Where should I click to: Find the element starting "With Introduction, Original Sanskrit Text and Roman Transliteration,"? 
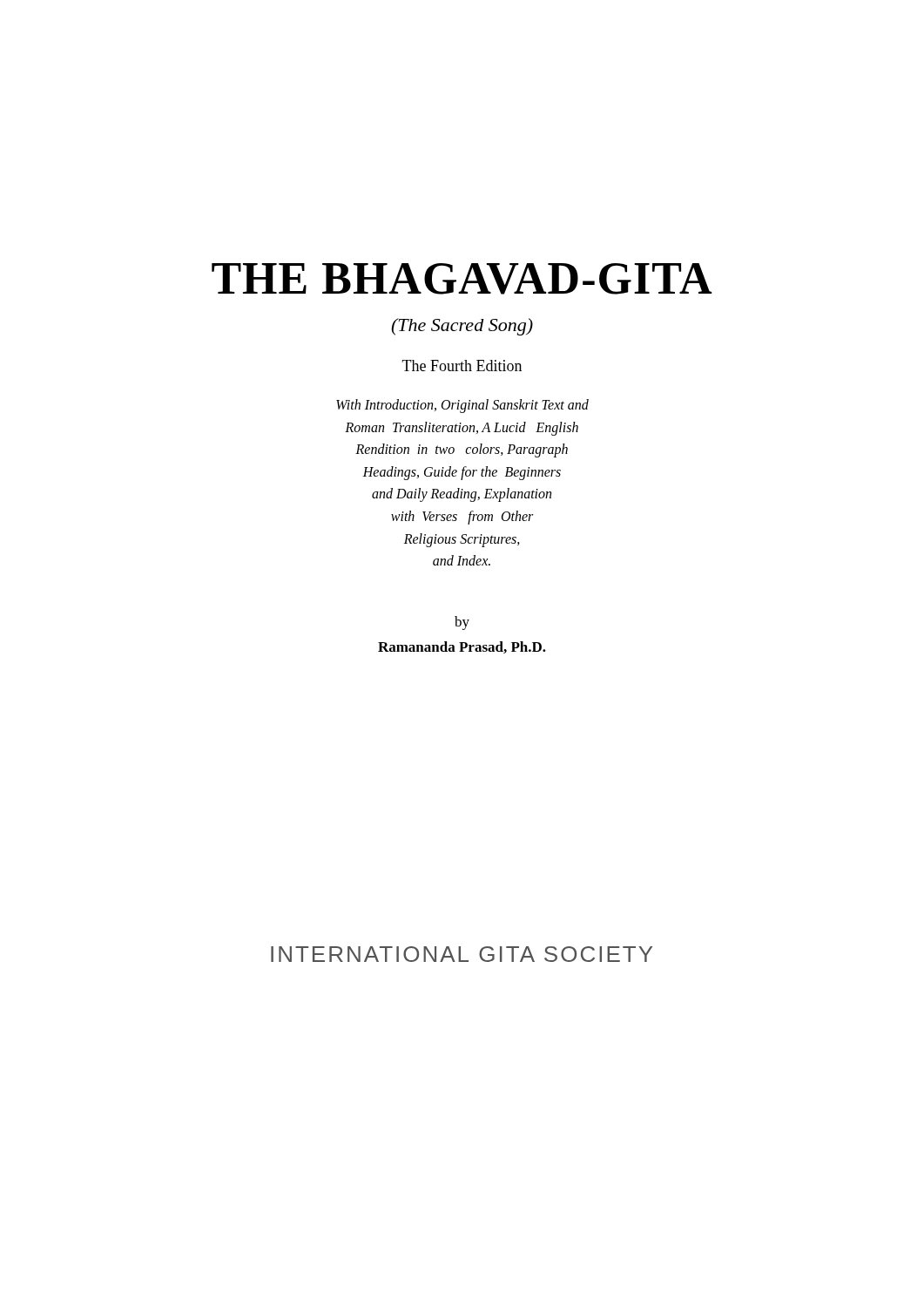pyautogui.click(x=462, y=483)
